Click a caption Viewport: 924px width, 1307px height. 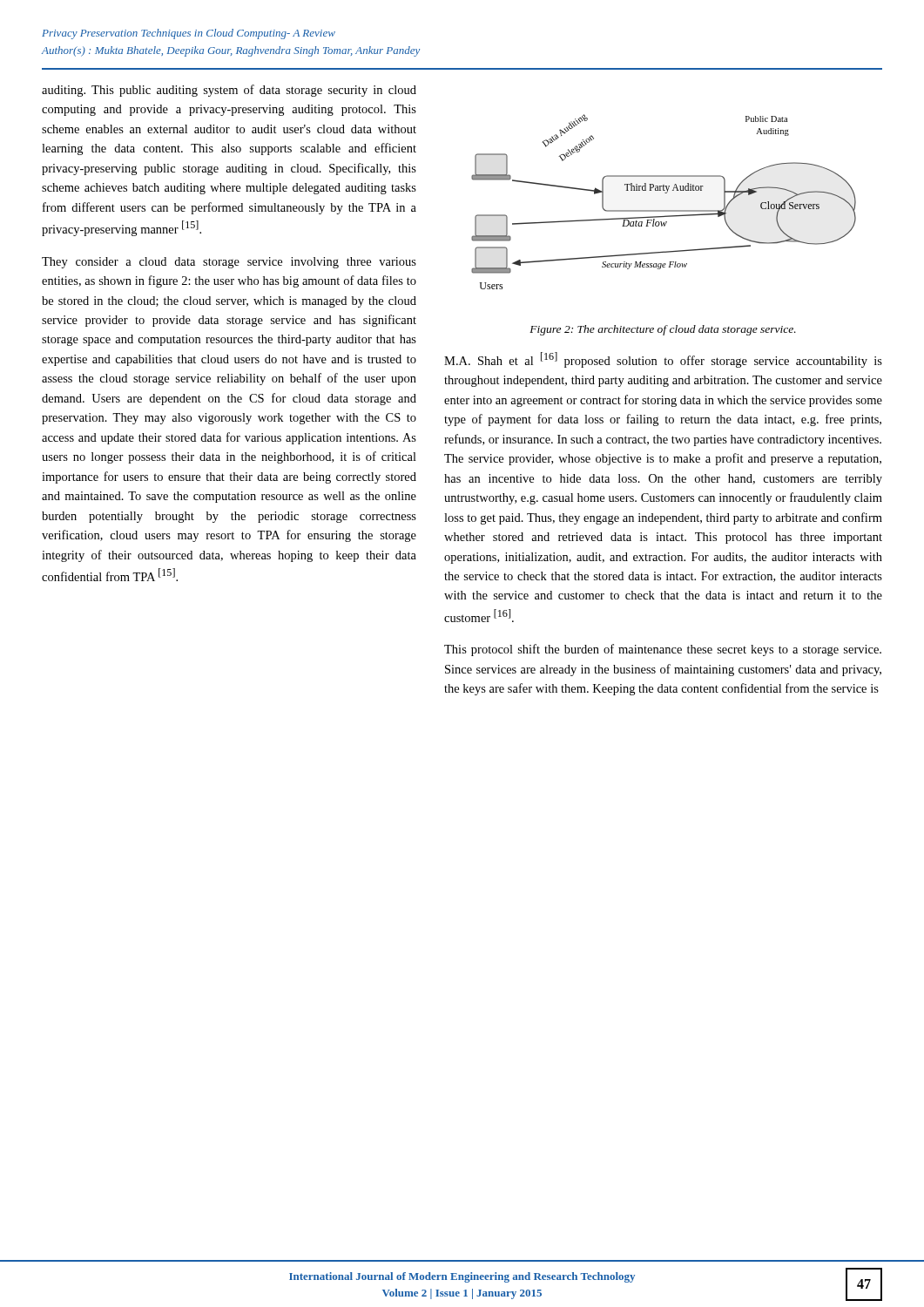[663, 329]
